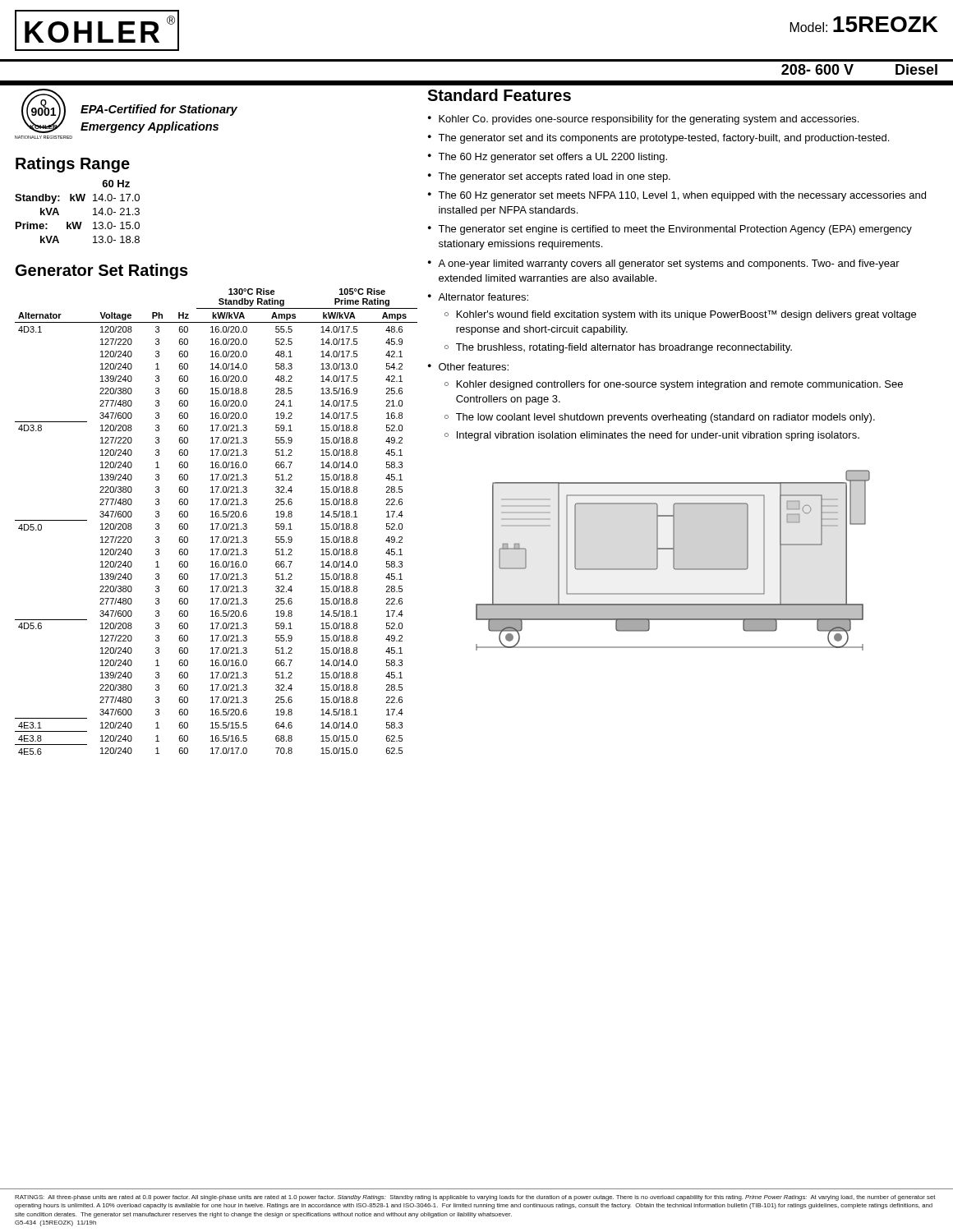Find "○ The brushless, rotating-field alternator has broadrange reconnectability." on this page

[x=618, y=348]
